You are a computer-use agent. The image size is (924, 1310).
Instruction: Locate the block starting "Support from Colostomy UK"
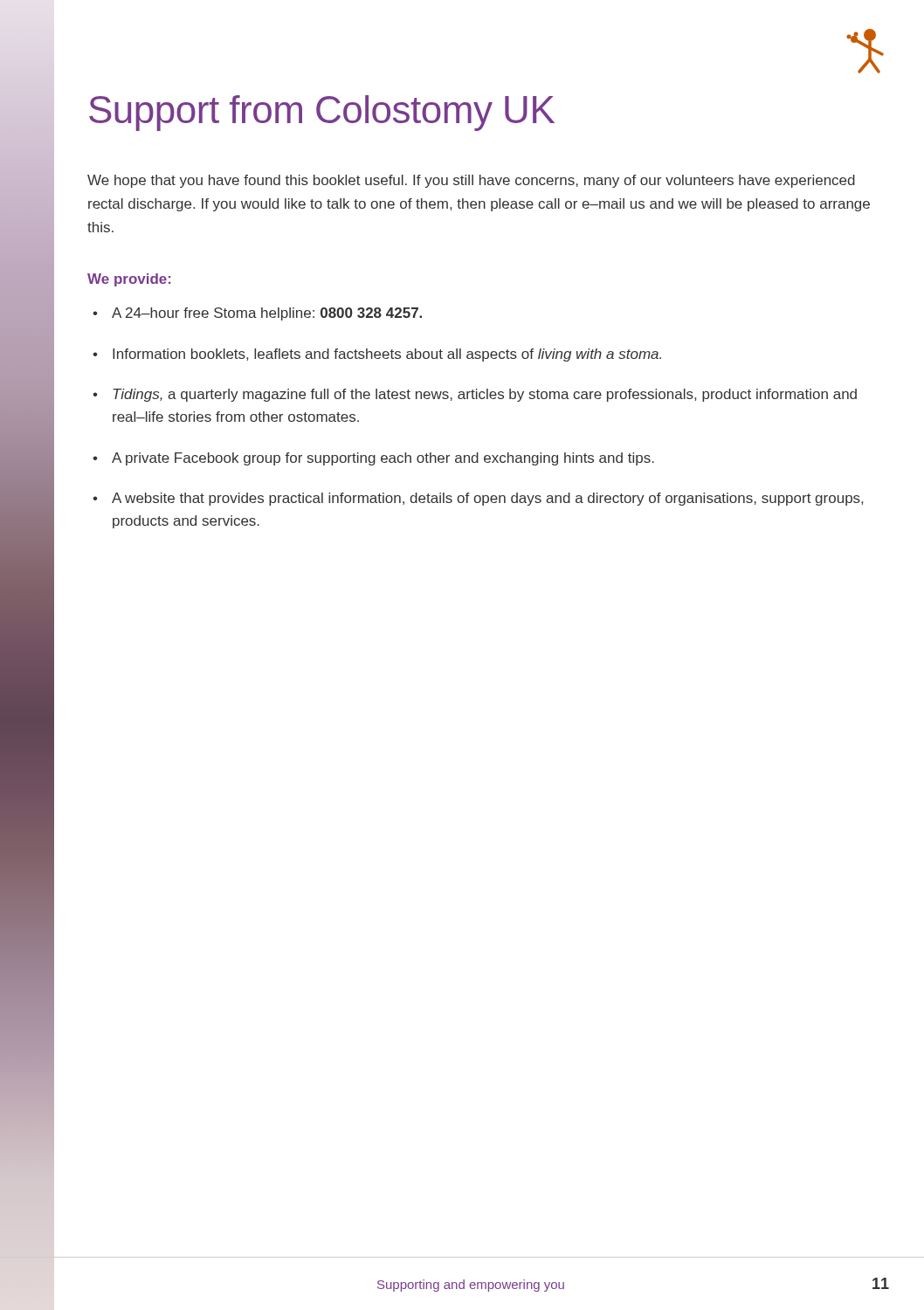(321, 110)
